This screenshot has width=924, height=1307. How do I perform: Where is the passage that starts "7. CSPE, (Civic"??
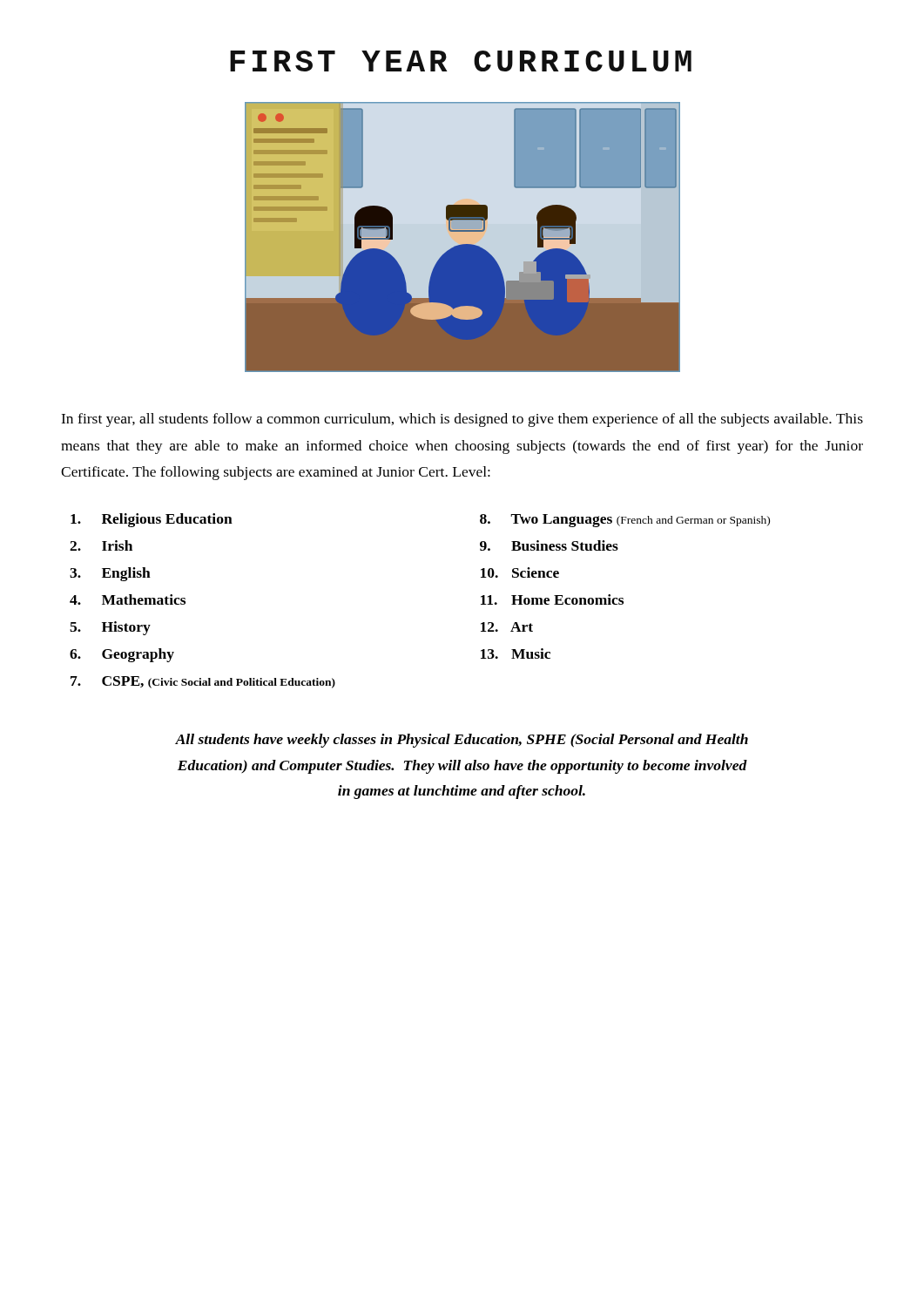click(203, 681)
